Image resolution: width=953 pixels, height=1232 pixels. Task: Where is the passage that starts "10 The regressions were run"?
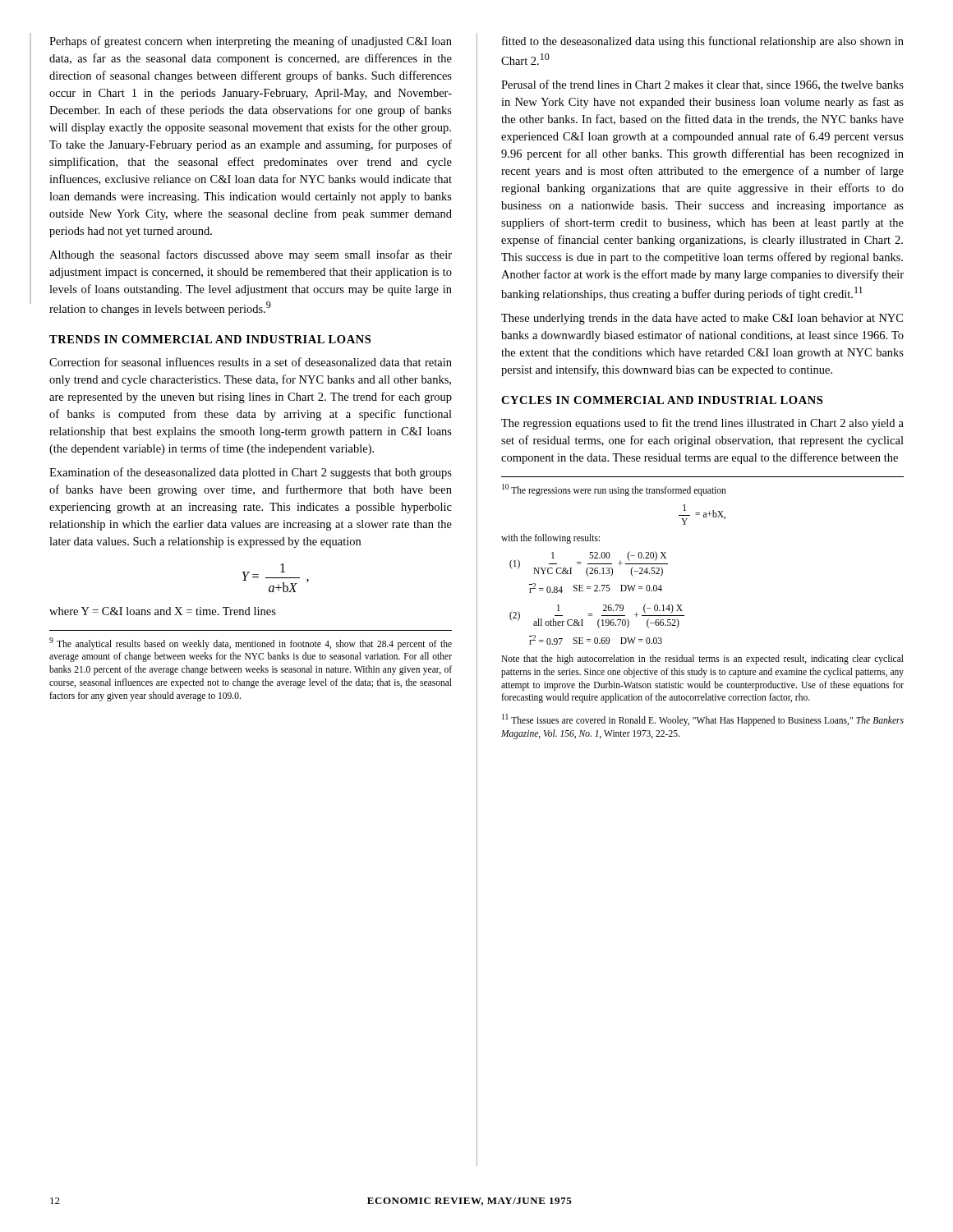[x=614, y=490]
